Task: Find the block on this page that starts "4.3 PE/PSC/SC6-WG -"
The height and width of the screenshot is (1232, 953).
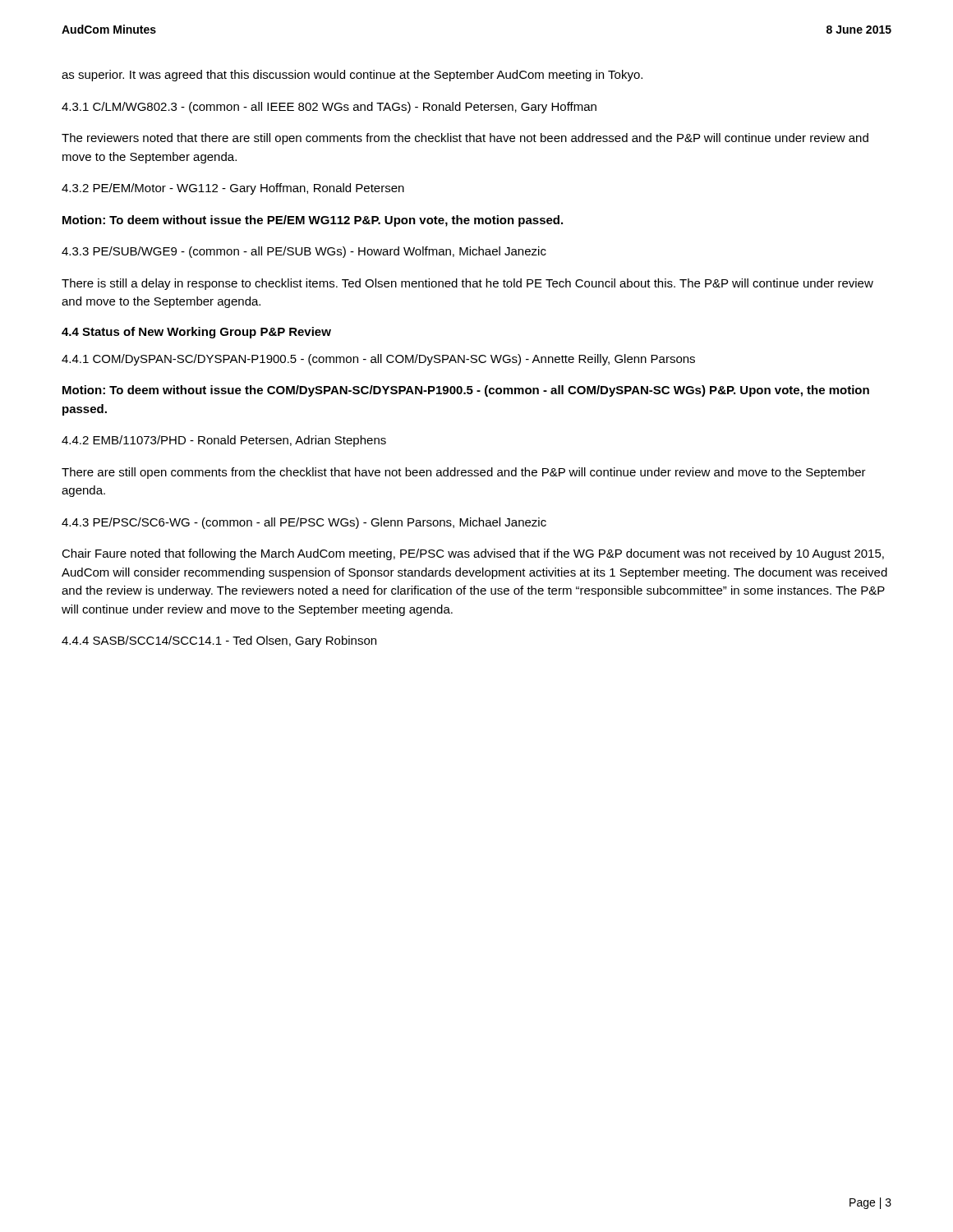Action: tap(304, 522)
